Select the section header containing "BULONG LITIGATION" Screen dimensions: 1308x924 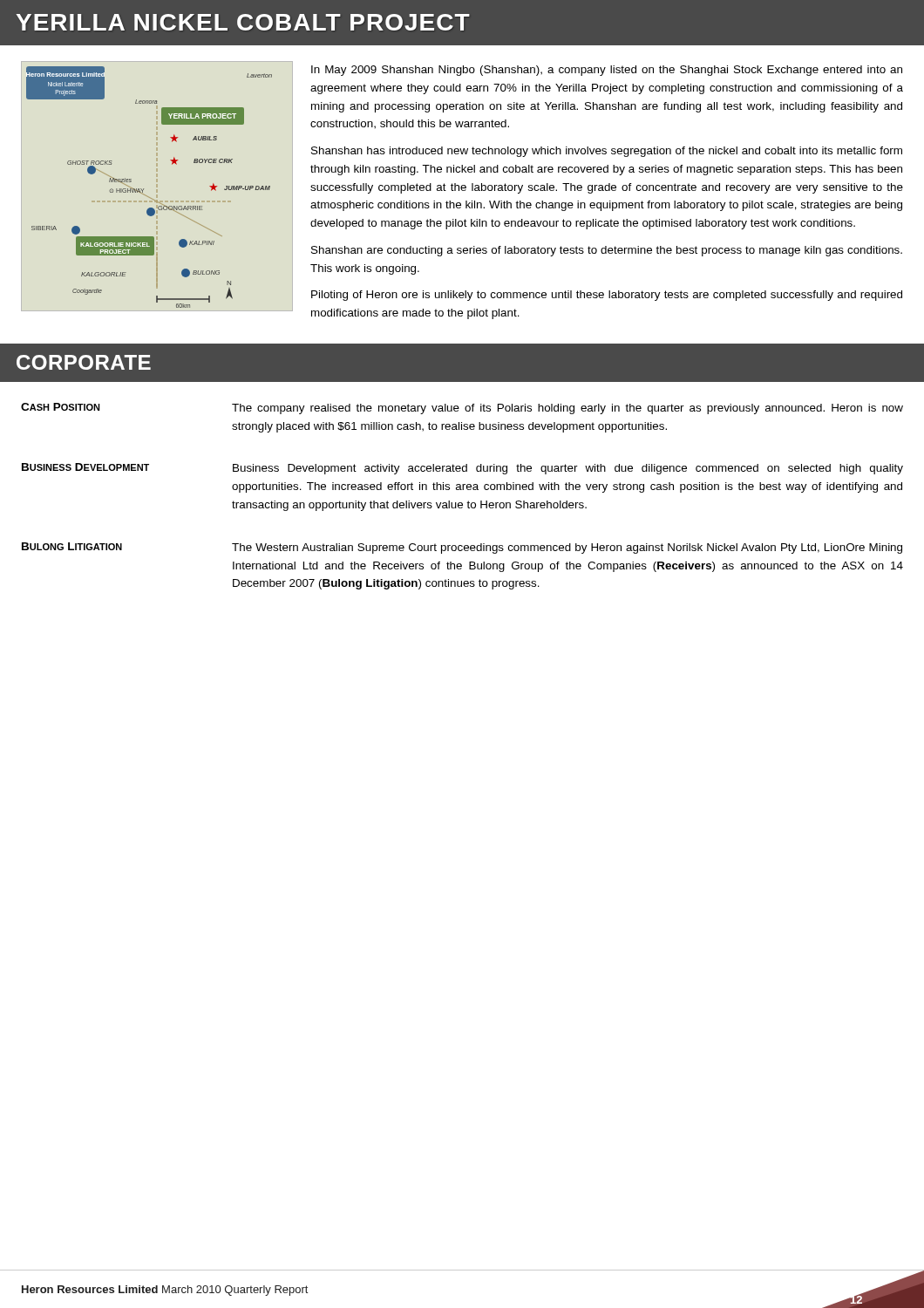click(72, 546)
